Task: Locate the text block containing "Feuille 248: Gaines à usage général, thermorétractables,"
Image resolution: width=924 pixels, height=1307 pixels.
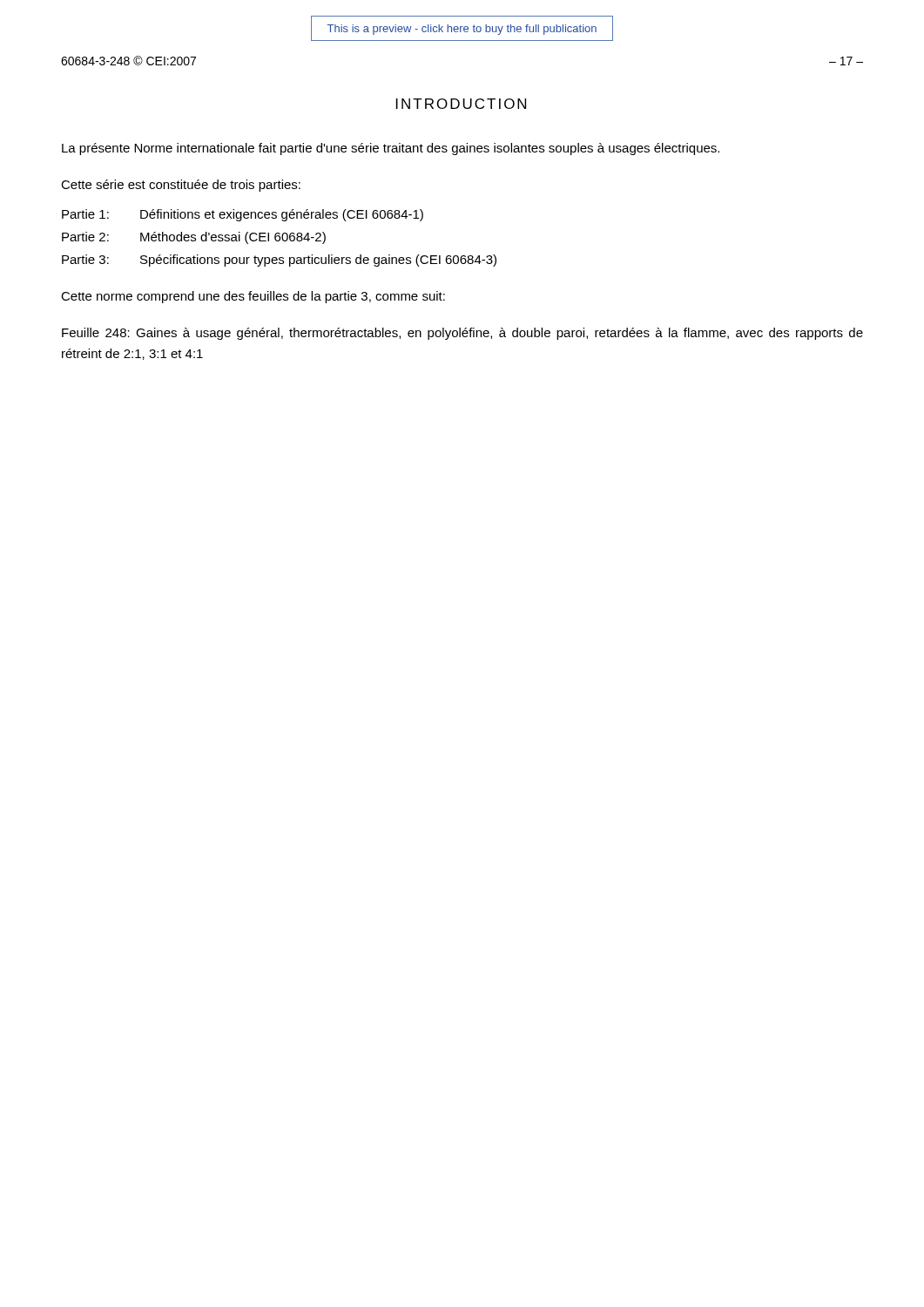Action: click(x=462, y=343)
